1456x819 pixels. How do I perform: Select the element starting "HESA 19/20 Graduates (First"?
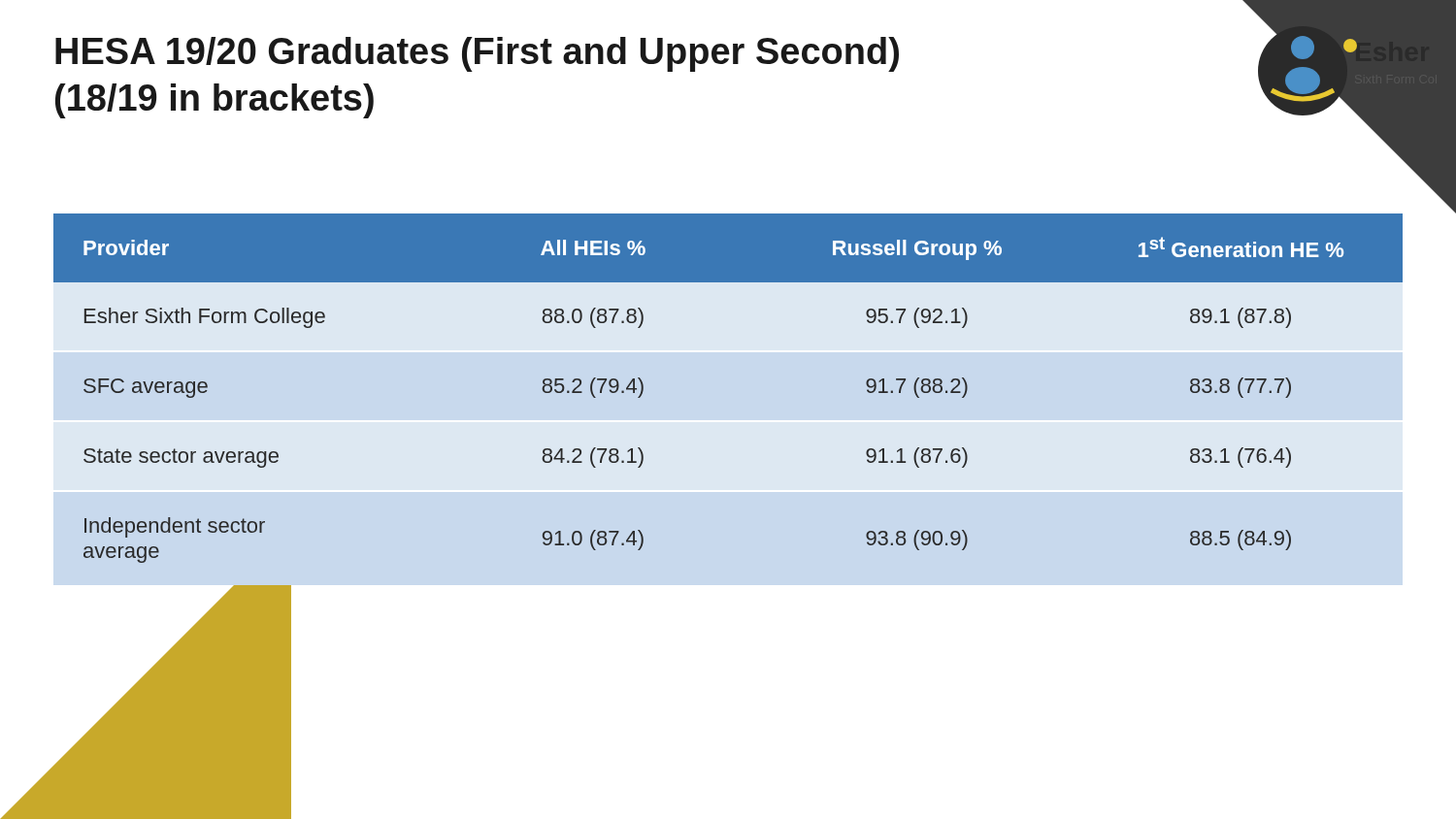click(x=477, y=75)
